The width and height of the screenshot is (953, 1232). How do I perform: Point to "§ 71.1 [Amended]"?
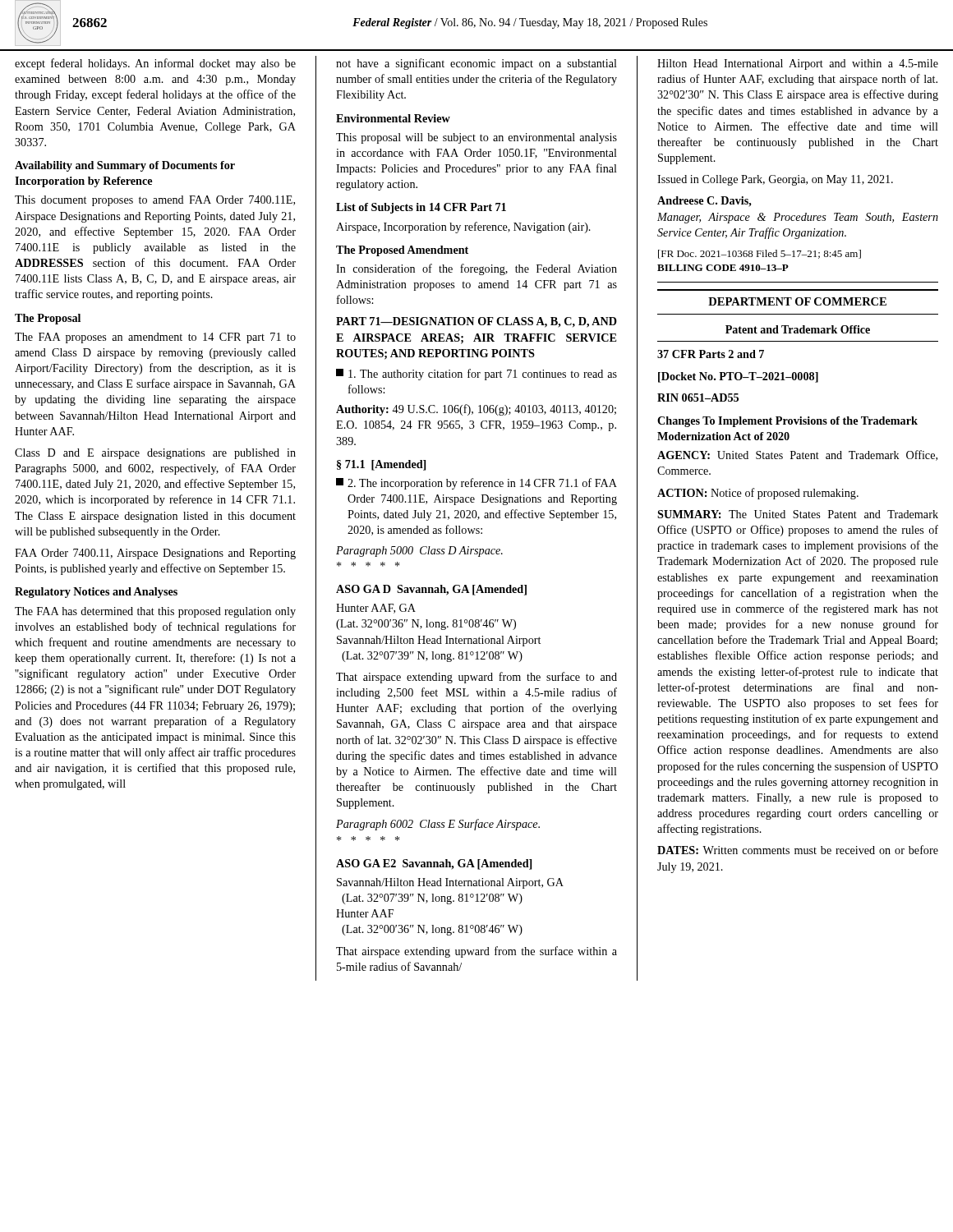point(381,464)
